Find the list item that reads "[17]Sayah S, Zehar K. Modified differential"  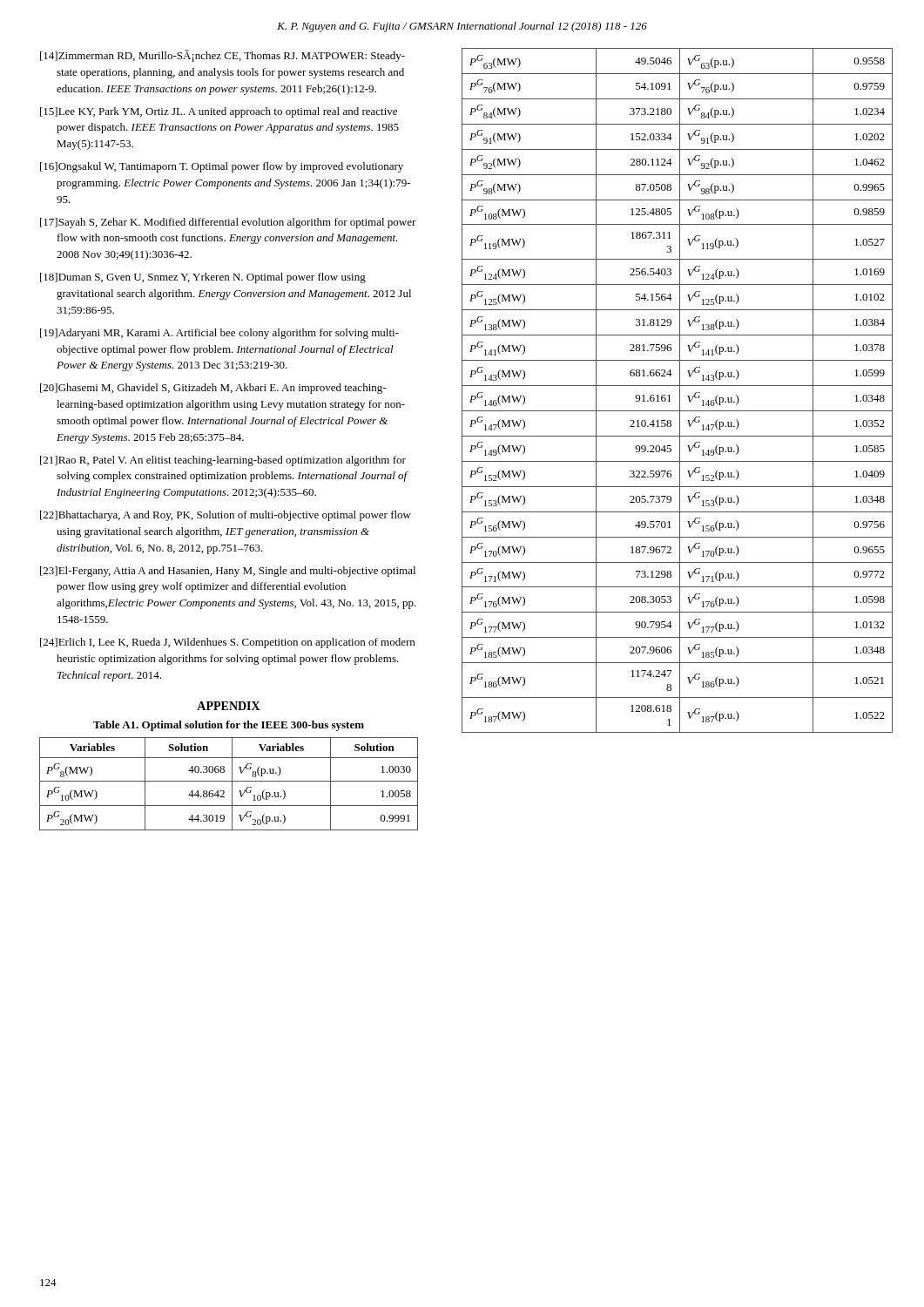coord(227,238)
